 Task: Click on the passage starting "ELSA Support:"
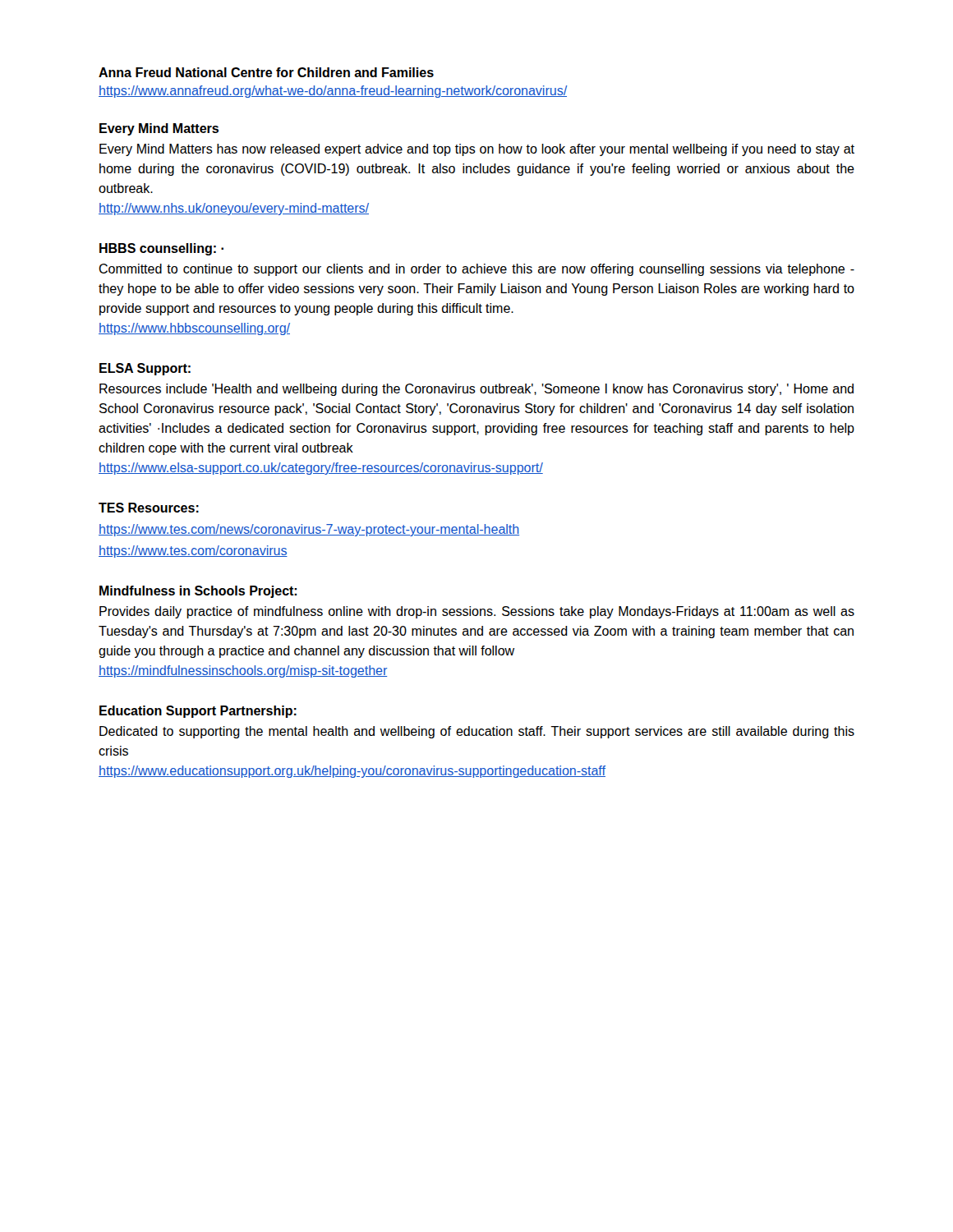pos(145,368)
